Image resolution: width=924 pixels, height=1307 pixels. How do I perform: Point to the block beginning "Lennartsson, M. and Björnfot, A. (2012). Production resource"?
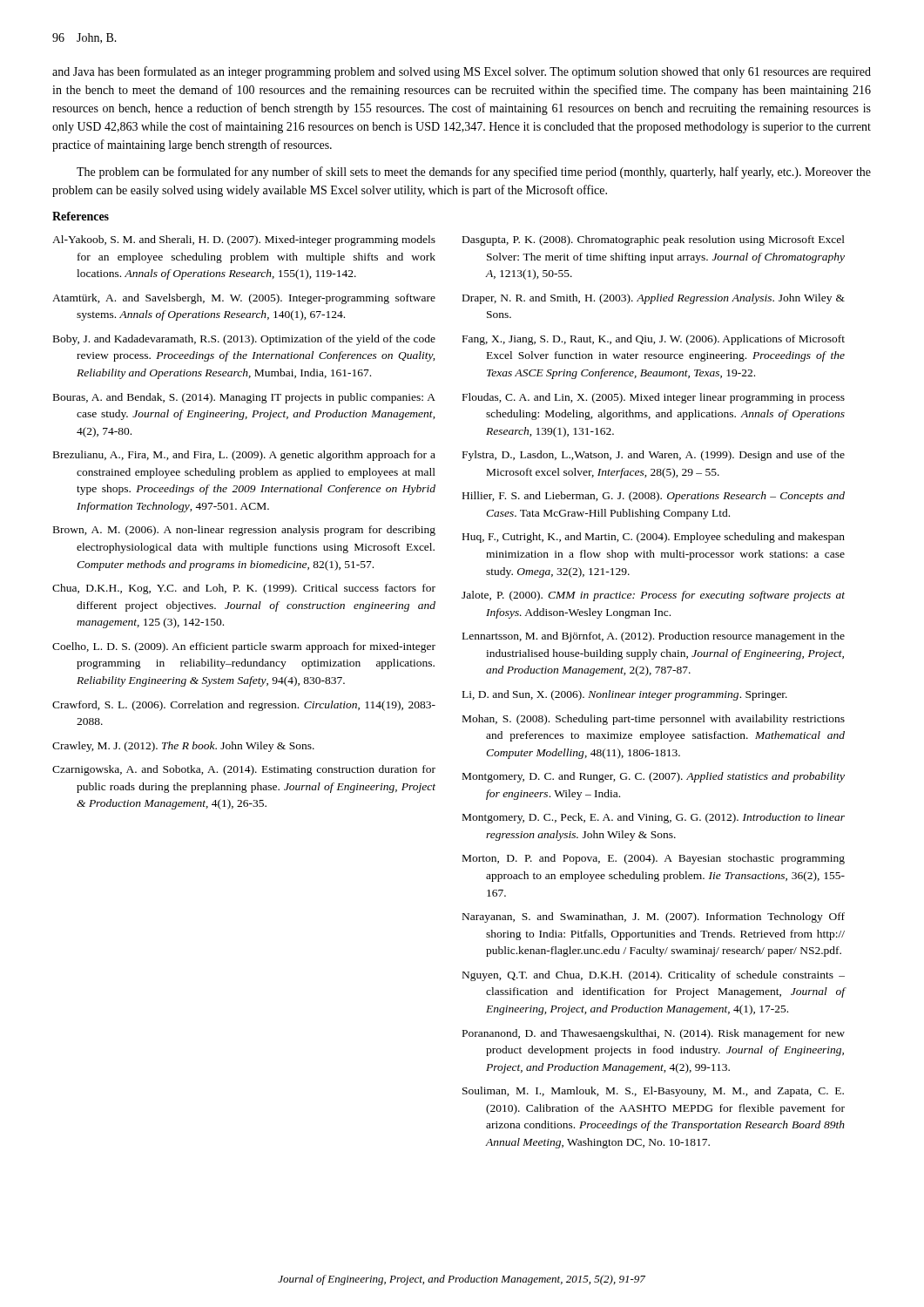tap(653, 653)
